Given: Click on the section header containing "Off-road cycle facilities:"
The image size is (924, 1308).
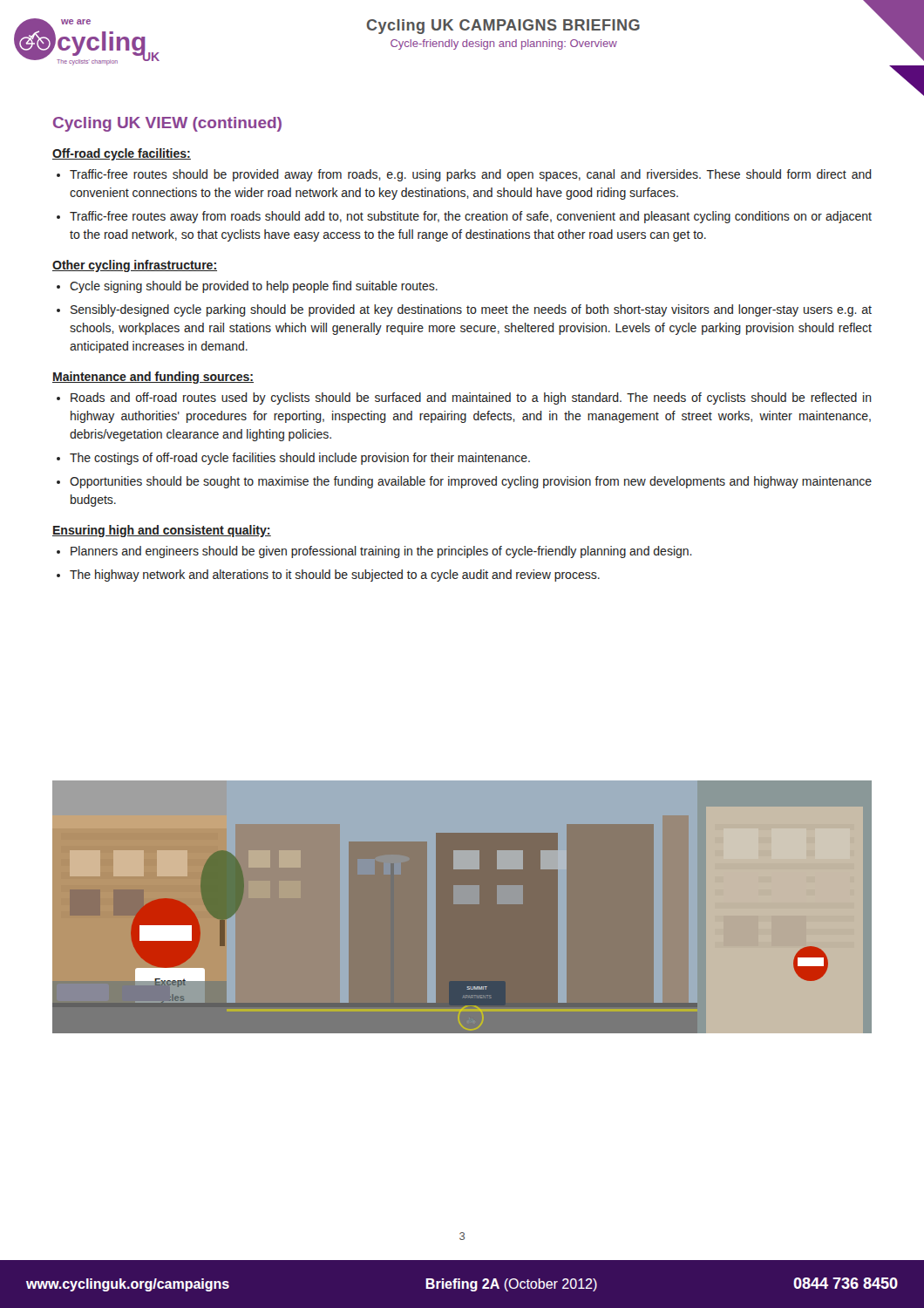Looking at the screenshot, I should click(x=121, y=153).
